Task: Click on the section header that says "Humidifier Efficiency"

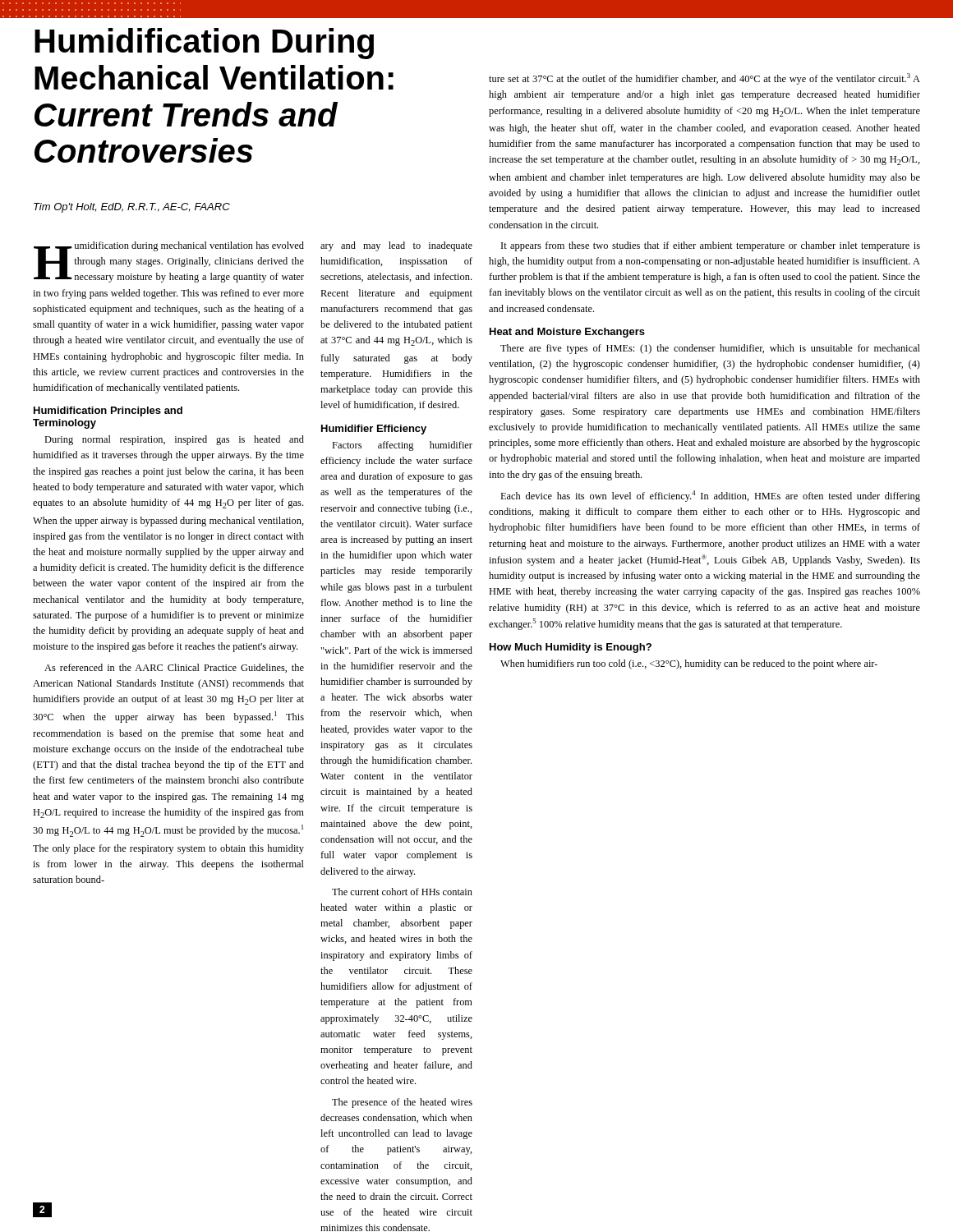Action: pyautogui.click(x=374, y=428)
